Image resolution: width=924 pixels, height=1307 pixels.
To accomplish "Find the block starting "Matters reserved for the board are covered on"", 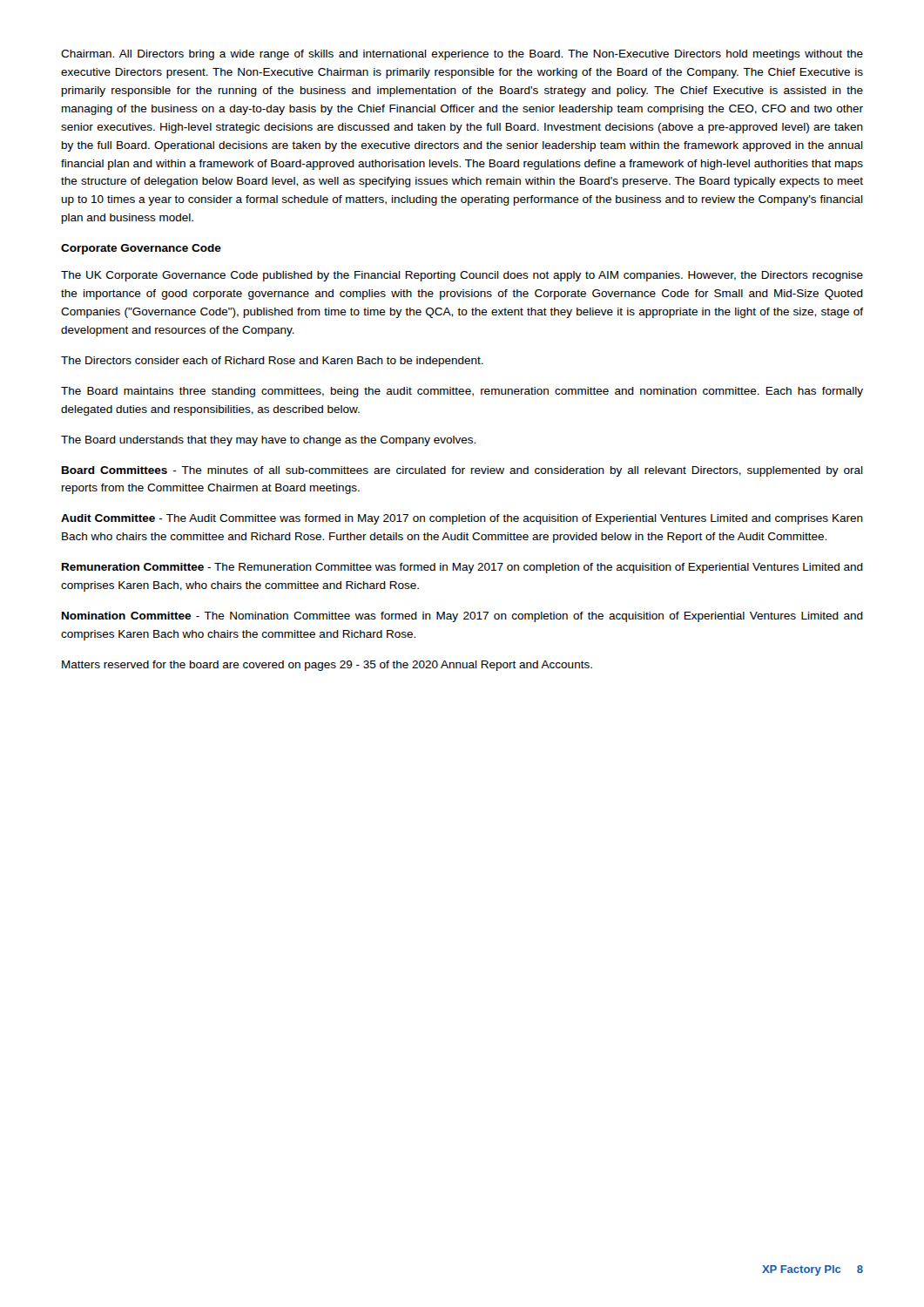I will click(327, 664).
